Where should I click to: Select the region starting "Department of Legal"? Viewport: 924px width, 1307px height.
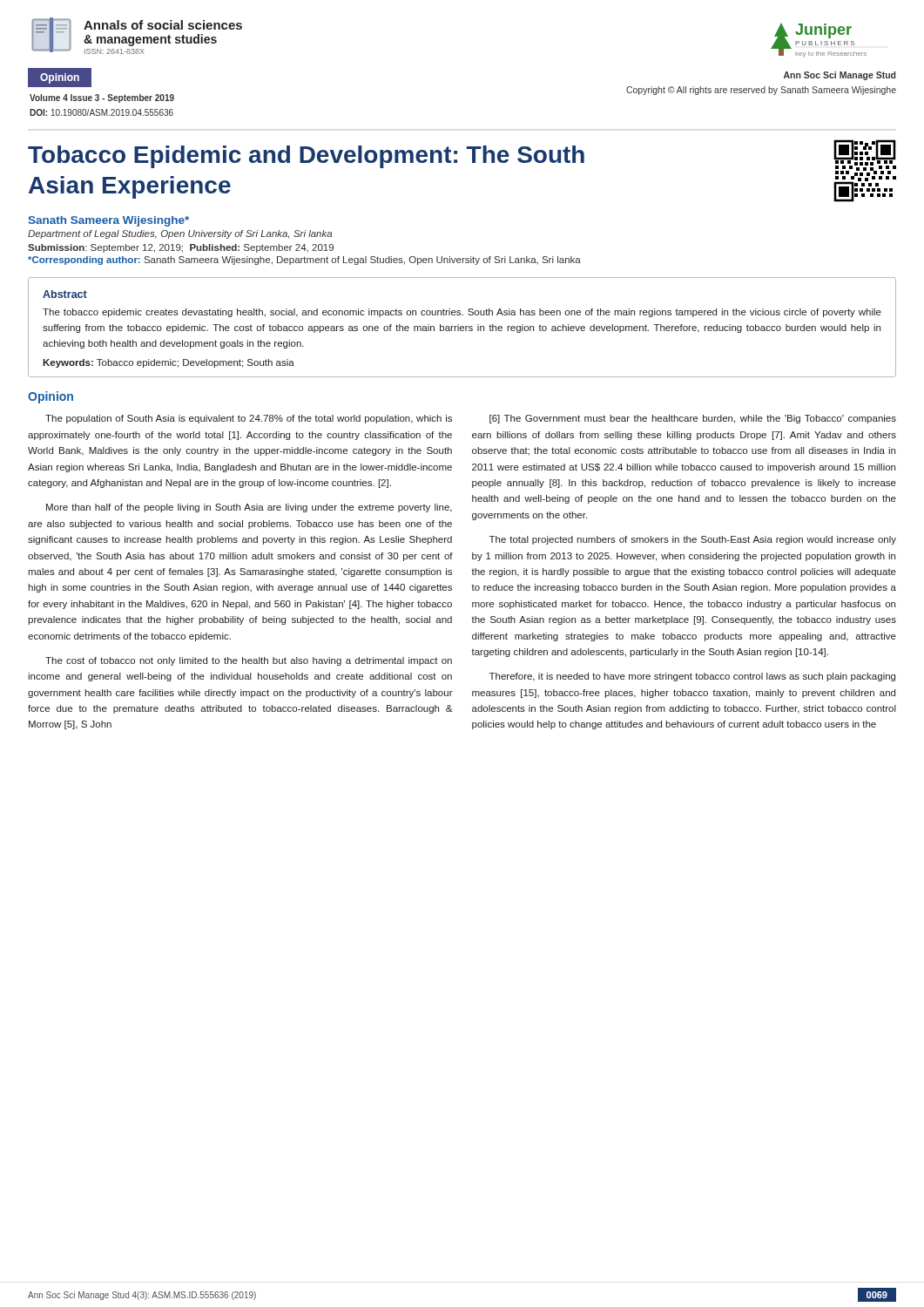[x=180, y=234]
